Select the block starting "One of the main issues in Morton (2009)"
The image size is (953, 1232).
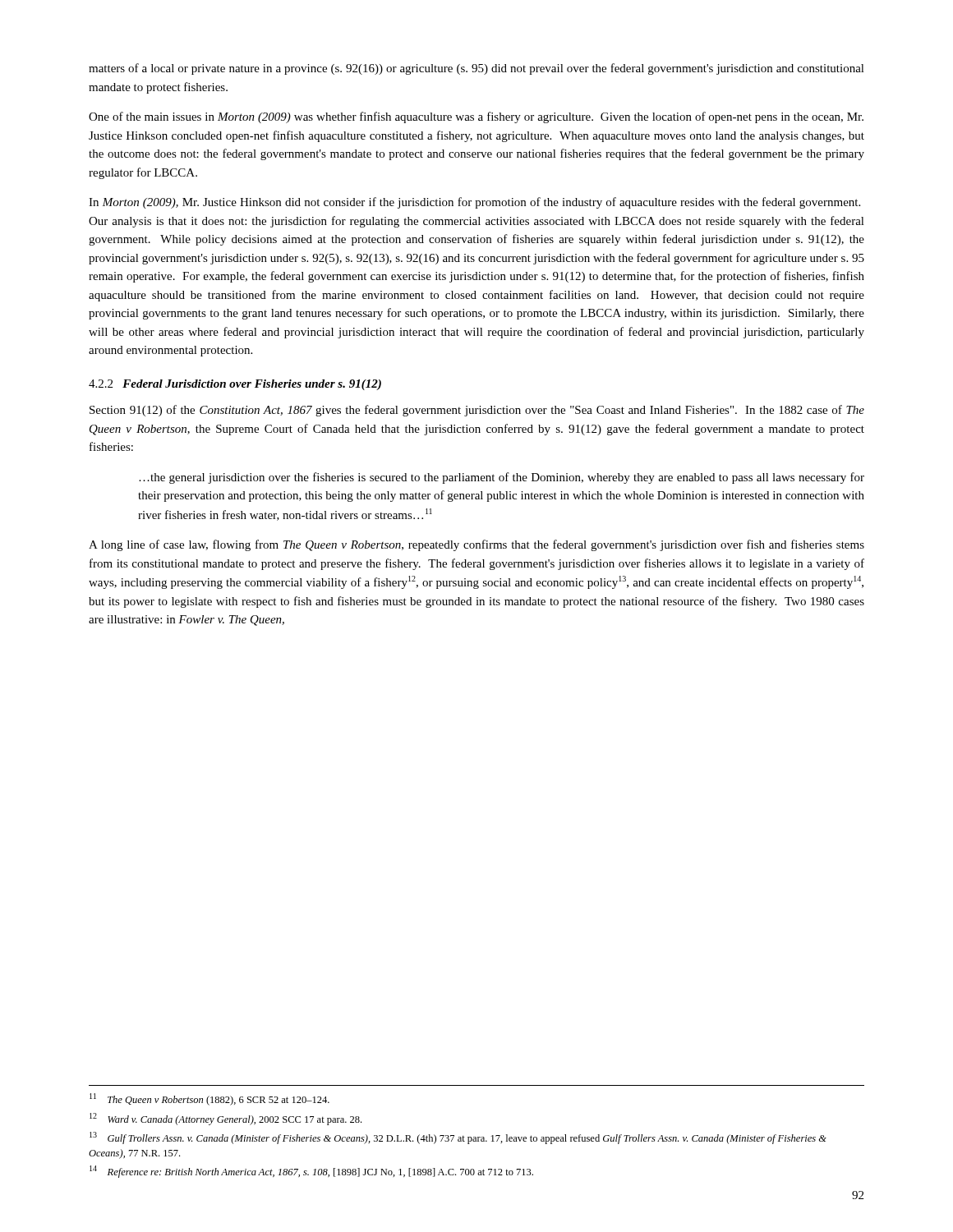pyautogui.click(x=476, y=145)
